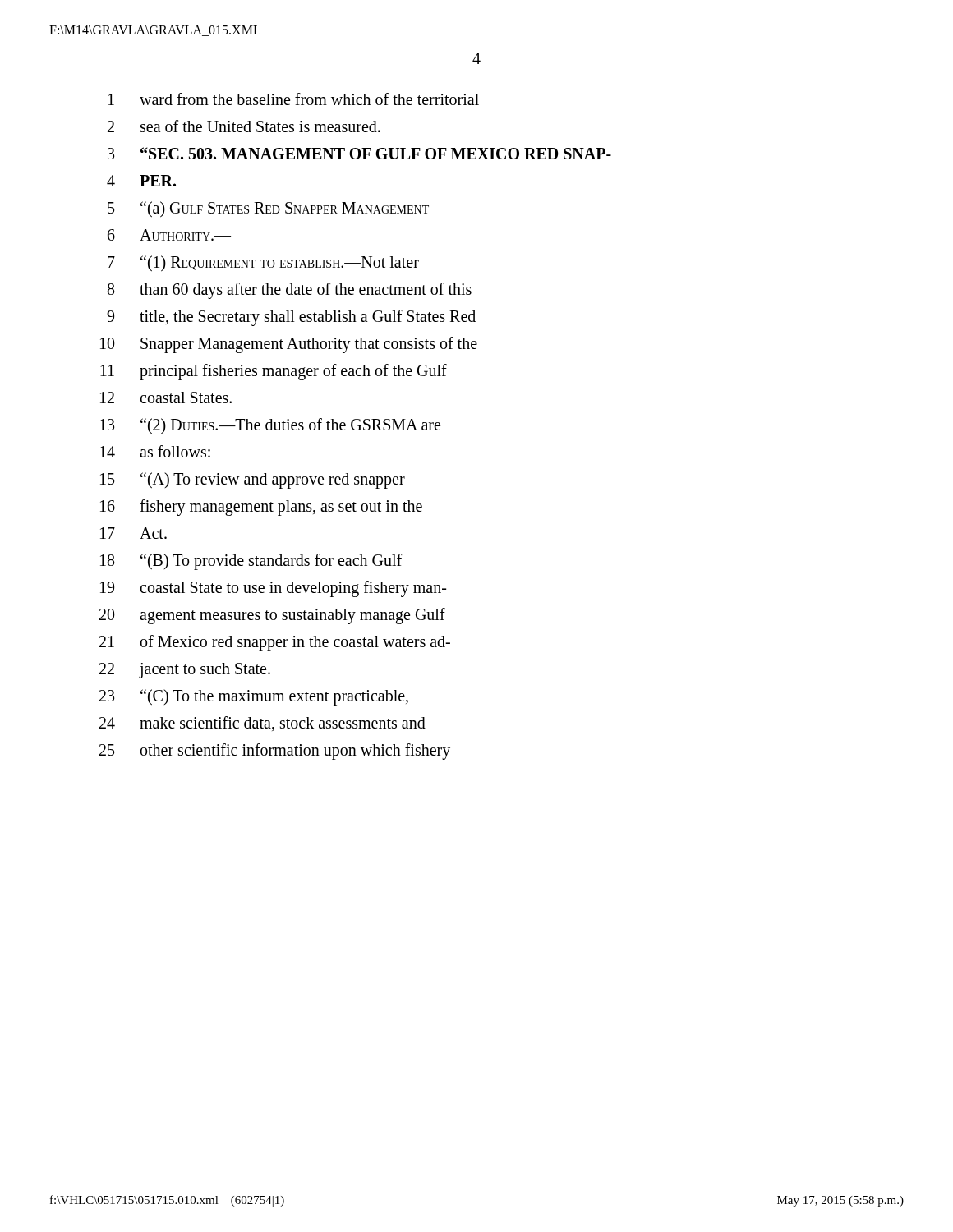Point to the region starting "13 “(2) Duties.—The"
Image resolution: width=953 pixels, height=1232 pixels.
[x=270, y=426]
